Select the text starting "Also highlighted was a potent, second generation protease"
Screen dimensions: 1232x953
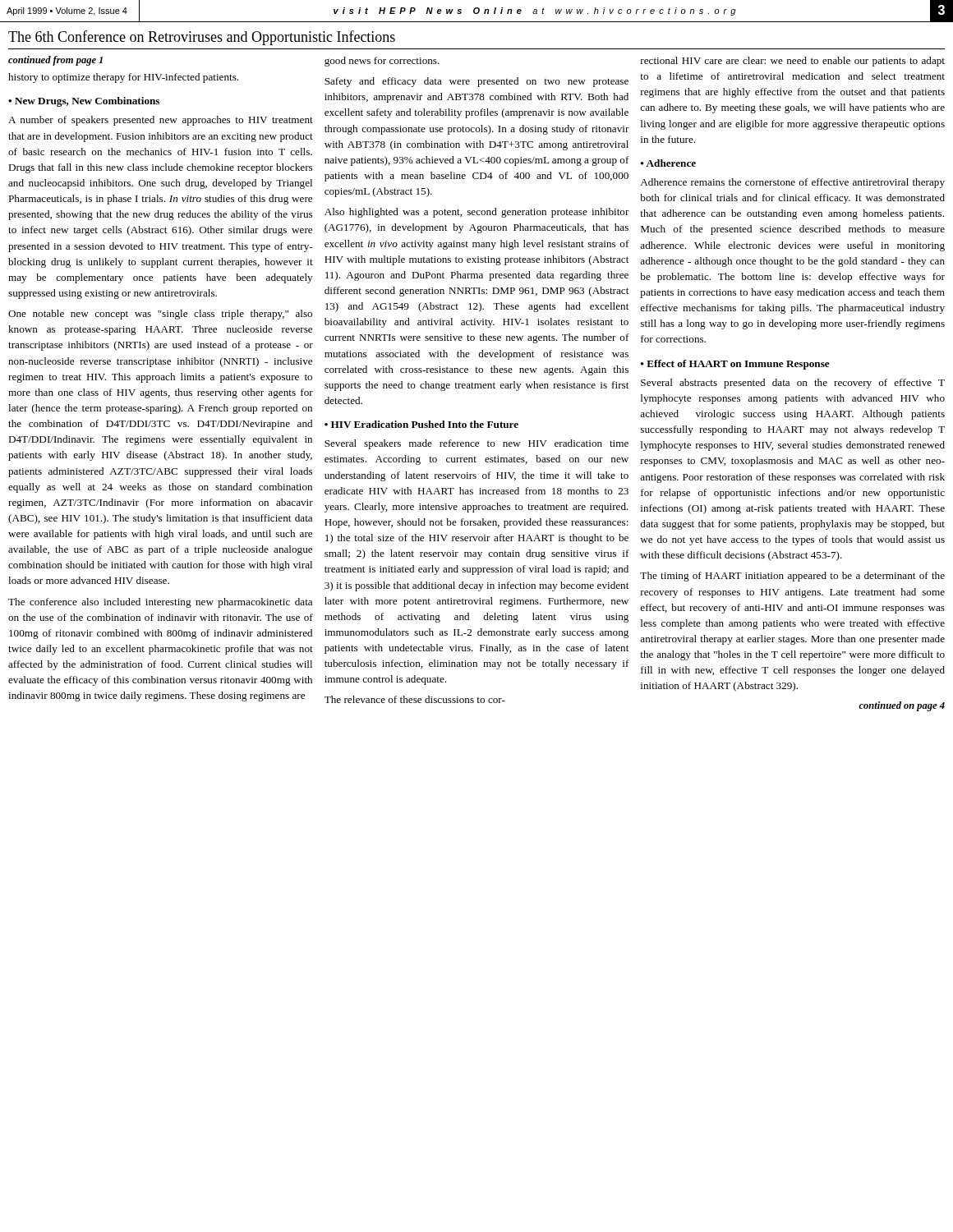476,306
